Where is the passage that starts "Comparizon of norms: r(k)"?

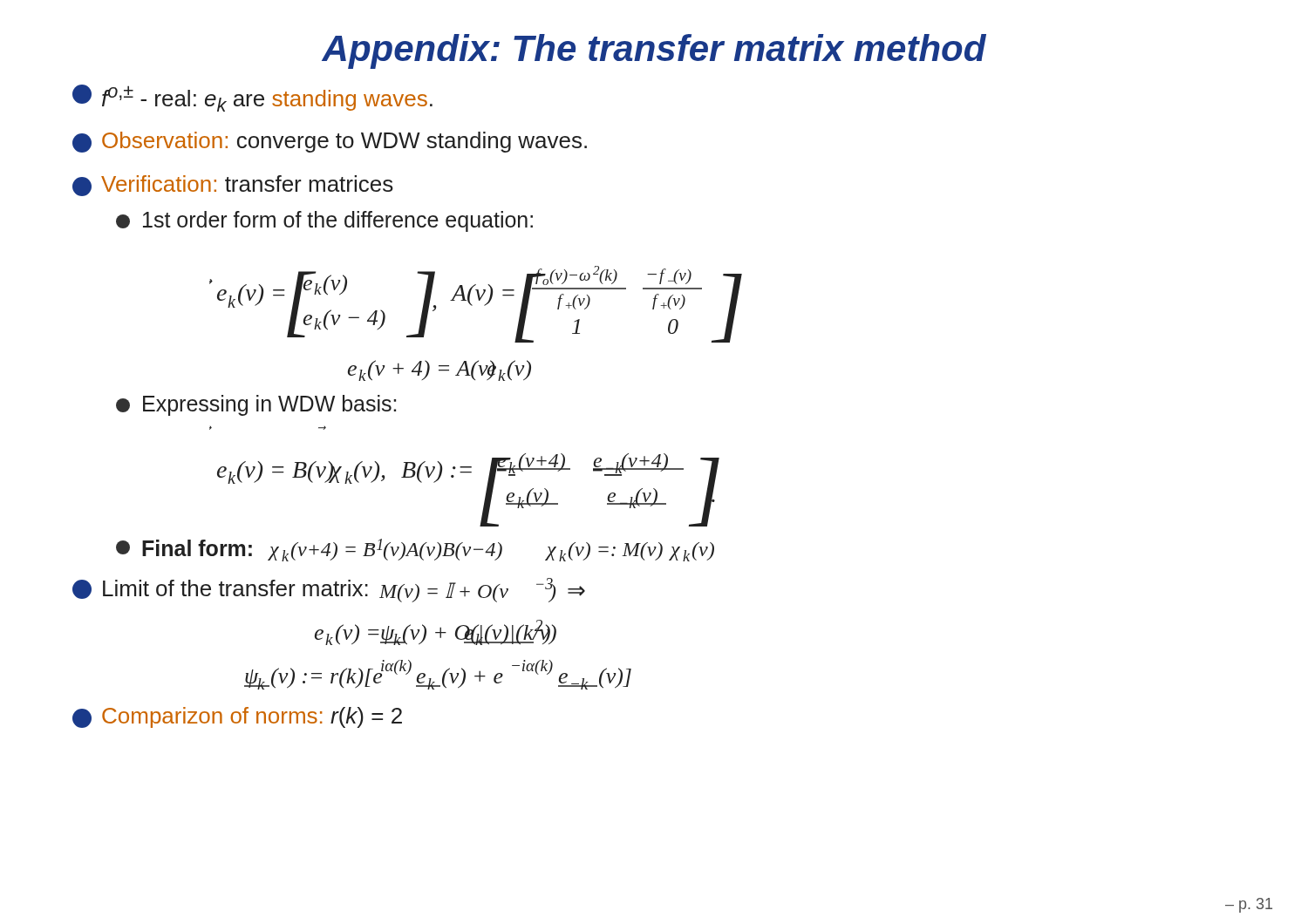pos(236,719)
